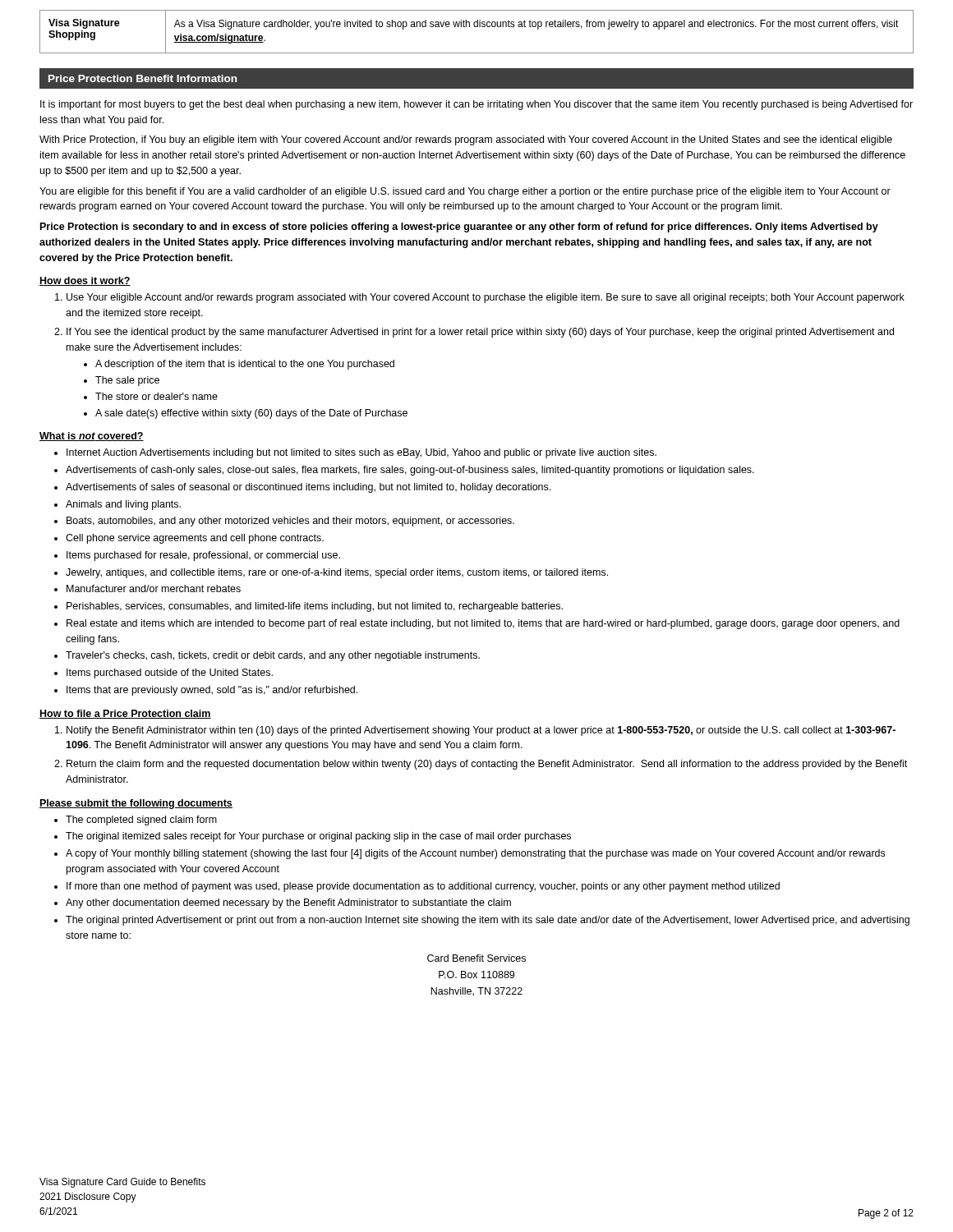Click on the text starting "Internet Auction Advertisements including"
Image resolution: width=953 pixels, height=1232 pixels.
click(361, 453)
